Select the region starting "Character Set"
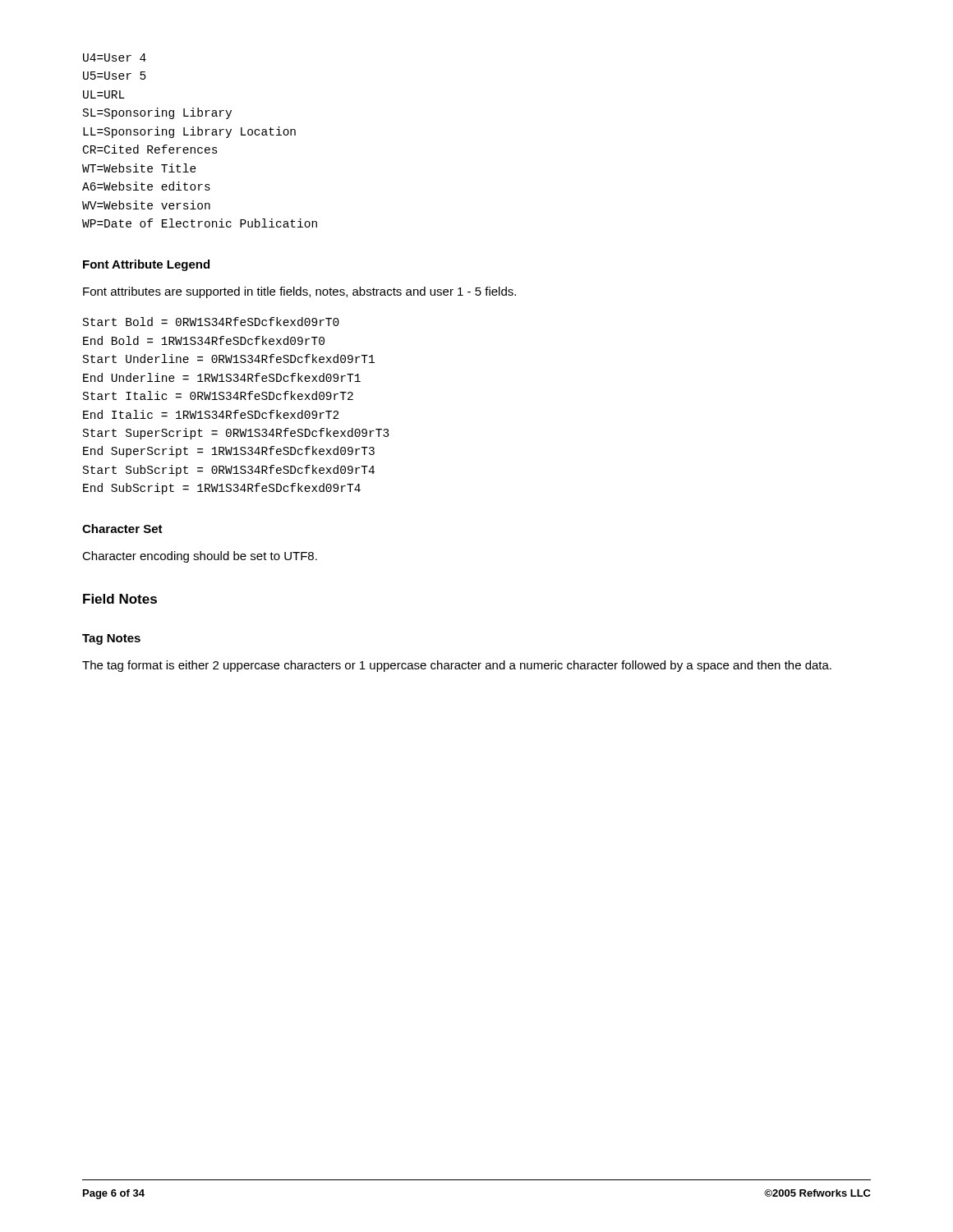The width and height of the screenshot is (953, 1232). click(x=122, y=528)
